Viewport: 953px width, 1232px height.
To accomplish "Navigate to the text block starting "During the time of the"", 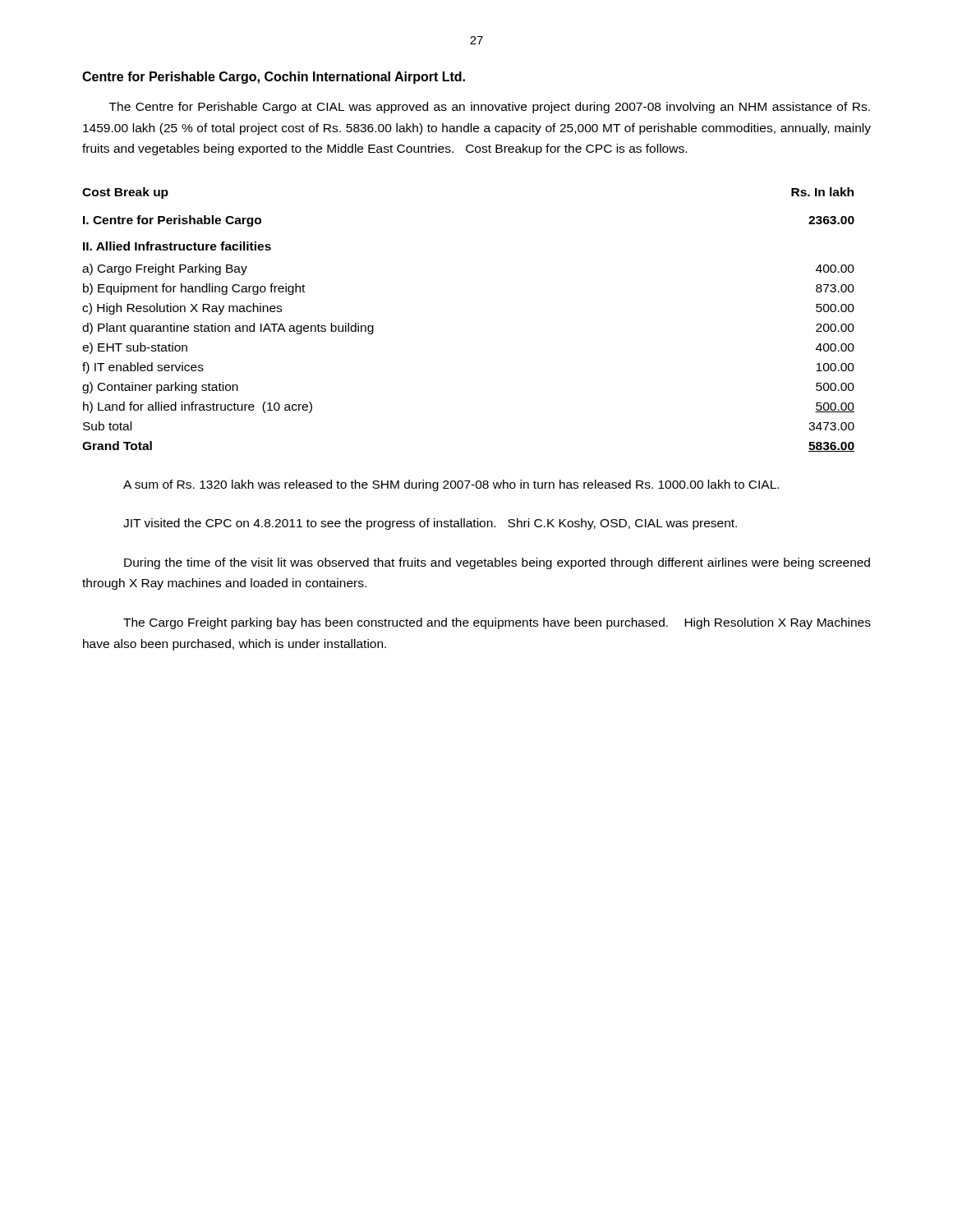I will tap(476, 573).
